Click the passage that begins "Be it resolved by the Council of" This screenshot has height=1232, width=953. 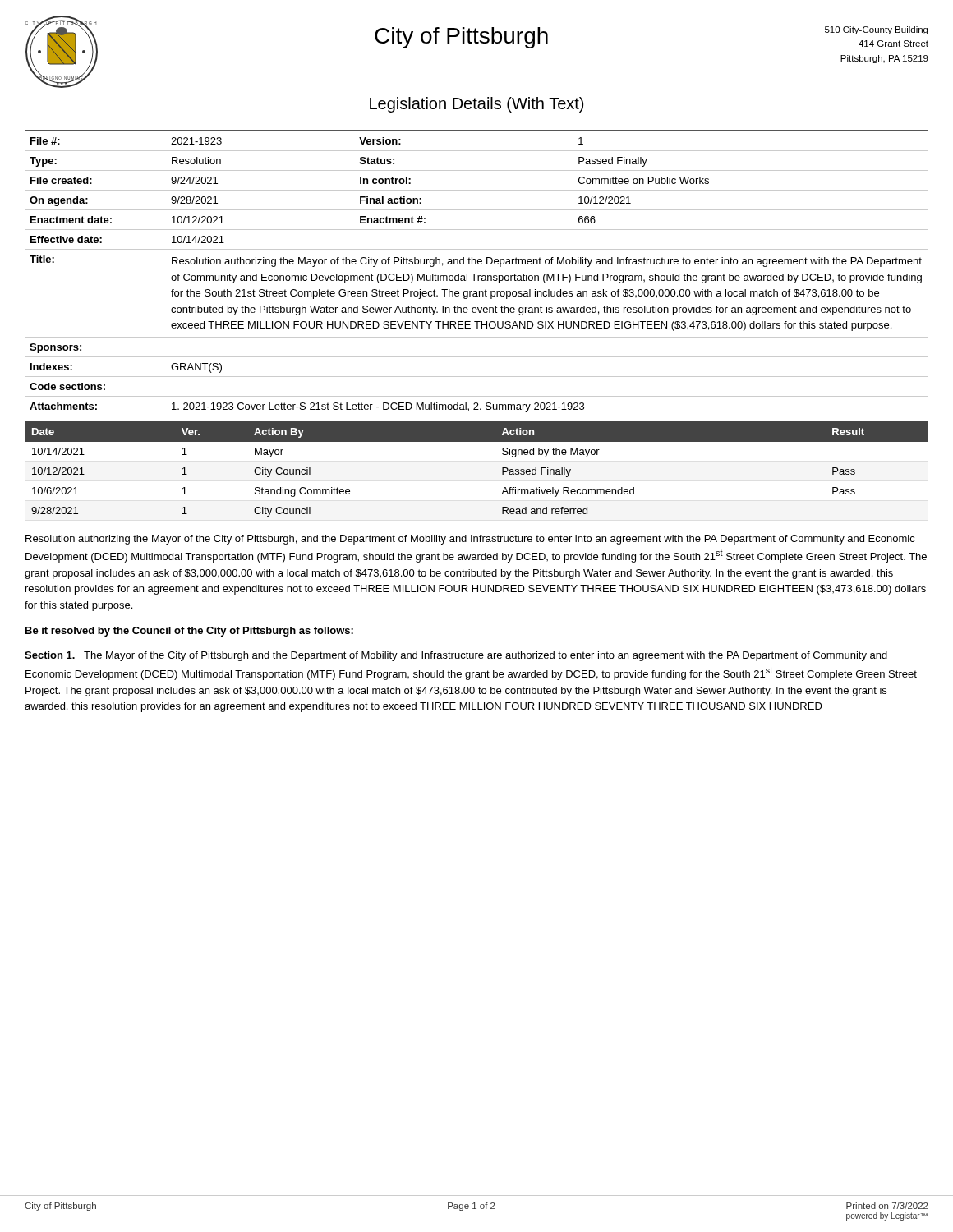pos(189,631)
